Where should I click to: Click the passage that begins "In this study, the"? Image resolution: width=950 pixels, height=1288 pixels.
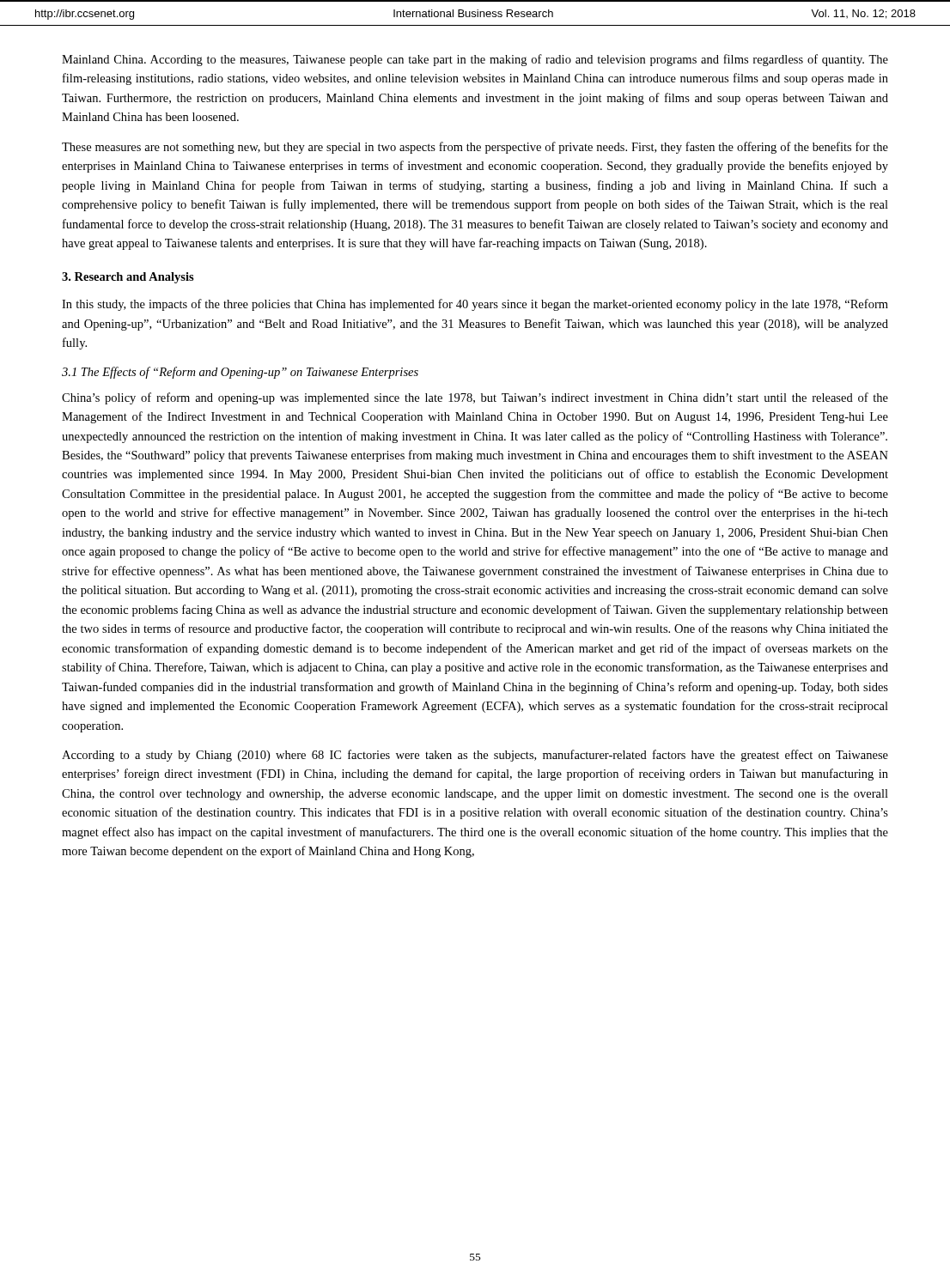tap(475, 324)
